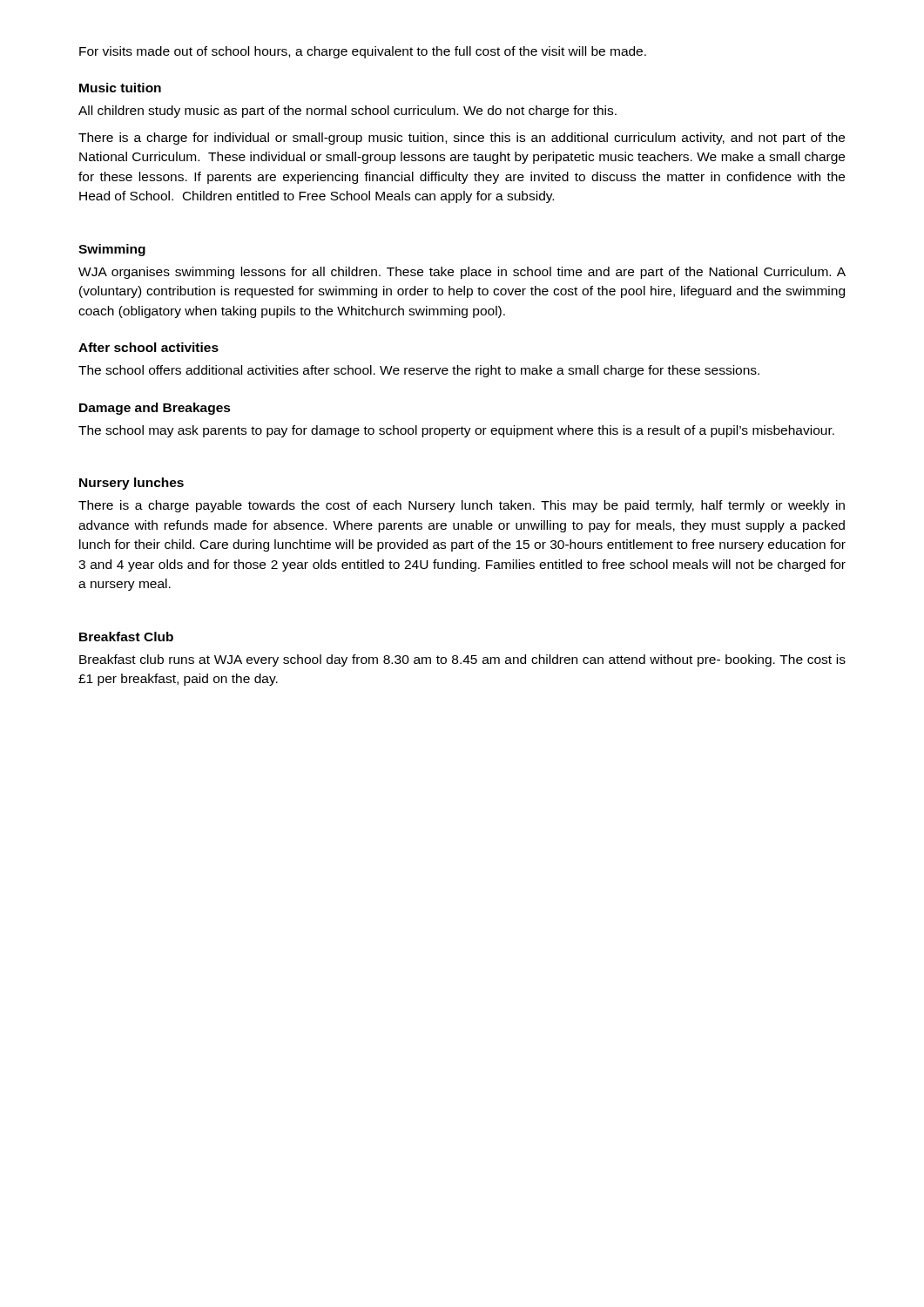
Task: Click on the text block that says "The school may"
Action: [x=457, y=430]
